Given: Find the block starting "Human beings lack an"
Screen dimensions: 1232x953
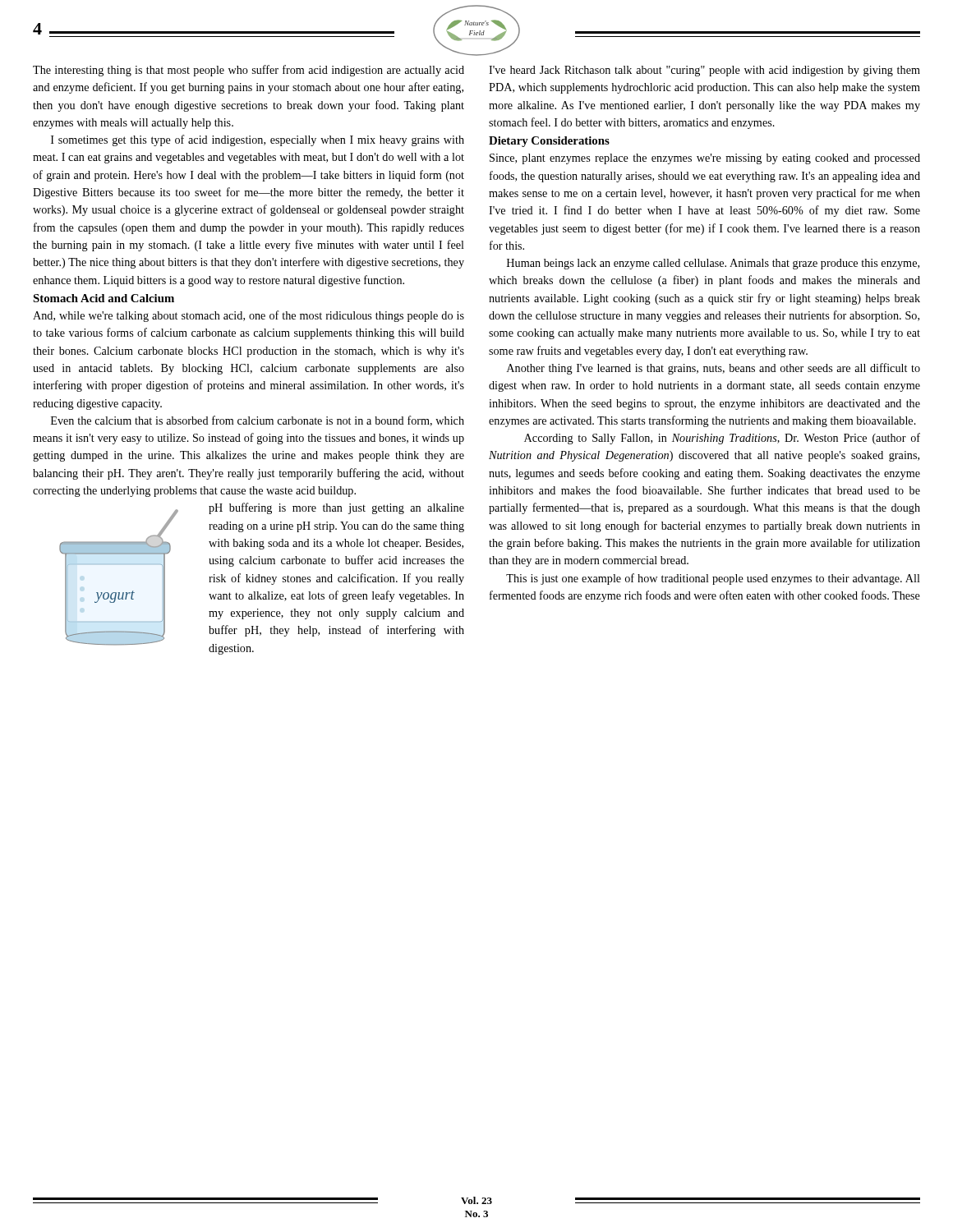Looking at the screenshot, I should pos(704,307).
